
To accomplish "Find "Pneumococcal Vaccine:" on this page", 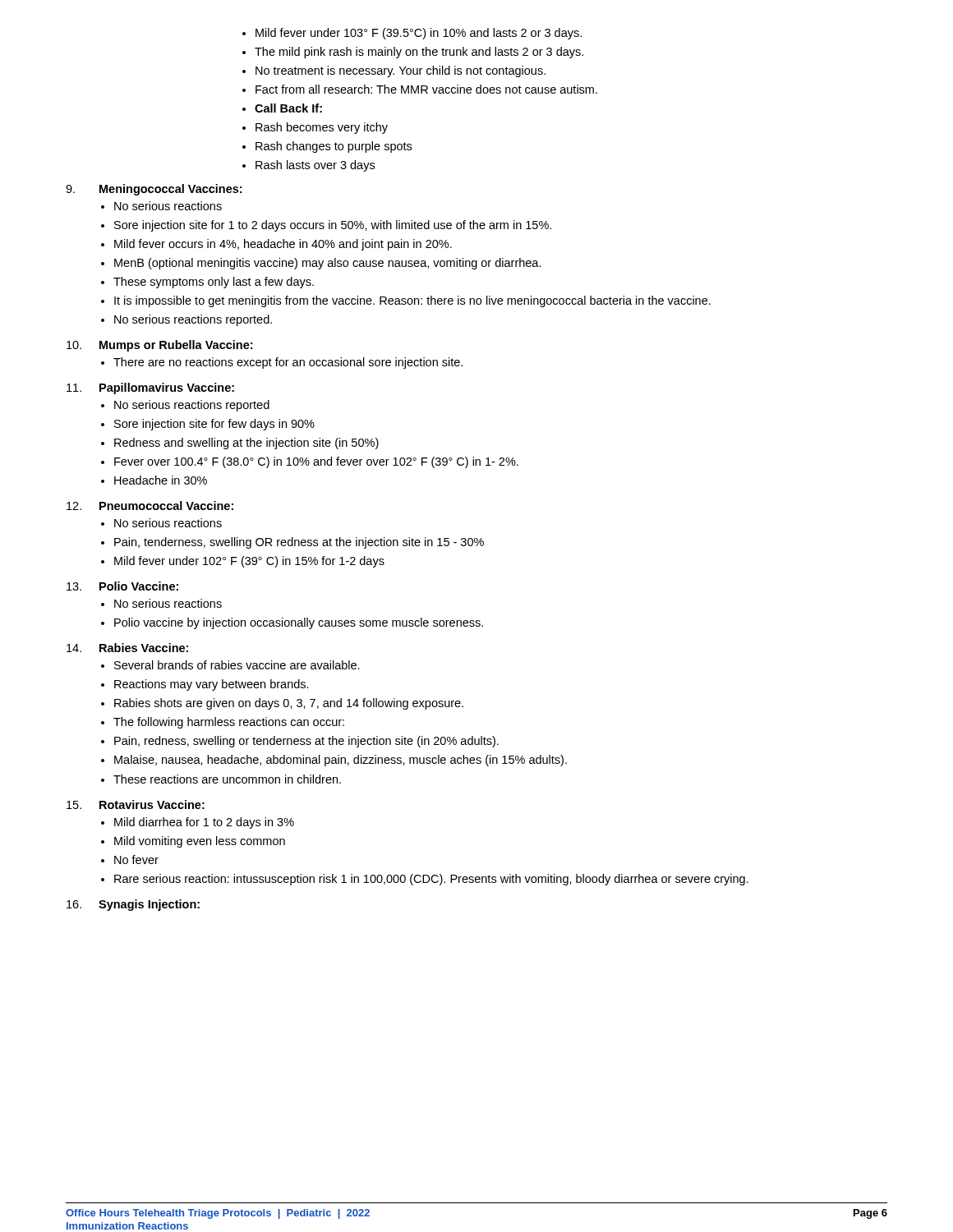I will [166, 506].
